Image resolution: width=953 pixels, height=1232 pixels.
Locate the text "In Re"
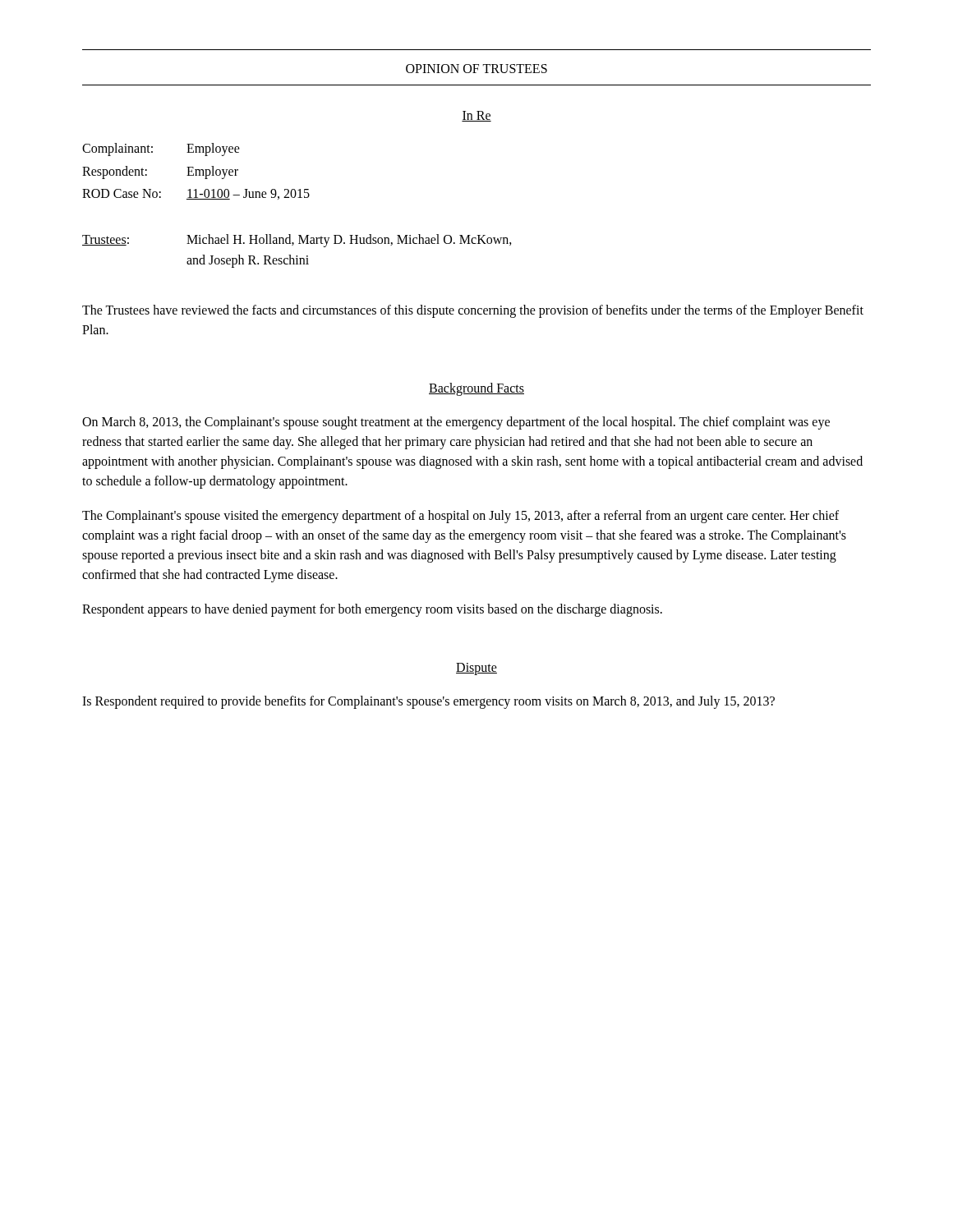point(476,115)
